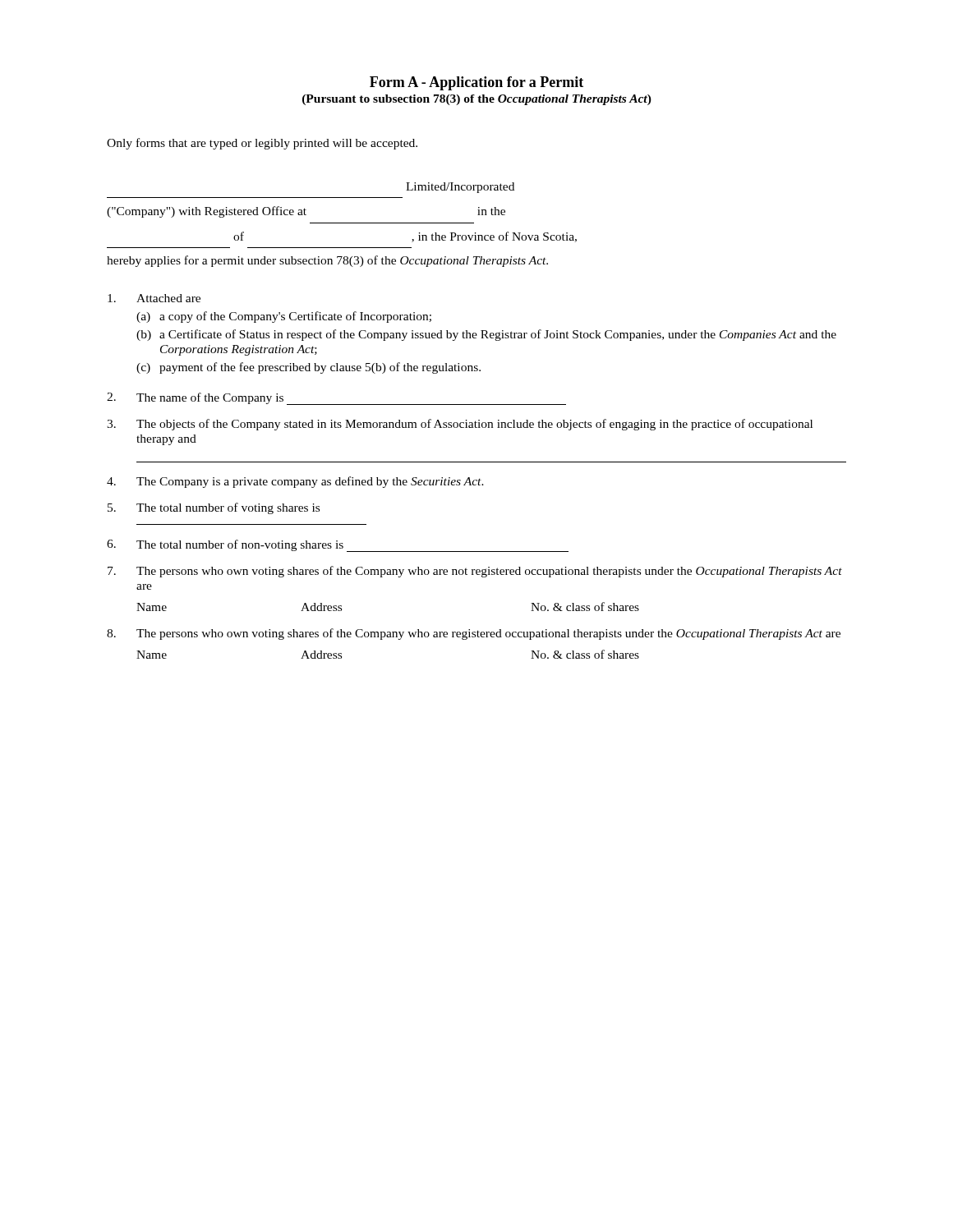Where is the passage that starts "7. The persons who"?

pyautogui.click(x=475, y=572)
